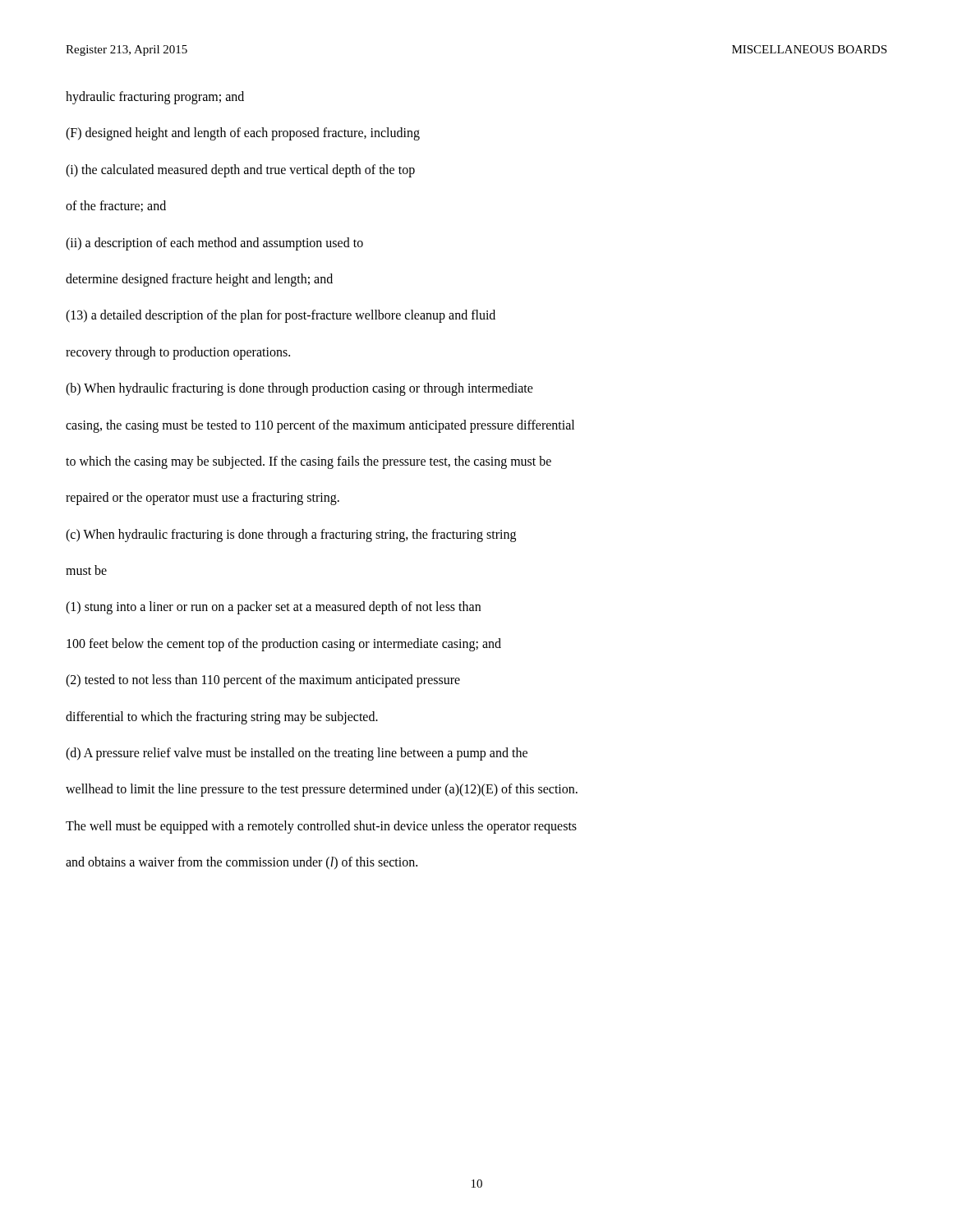Find the text block with the text "(b) When hydraulic fracturing"
Viewport: 953px width, 1232px height.
pyautogui.click(x=476, y=443)
